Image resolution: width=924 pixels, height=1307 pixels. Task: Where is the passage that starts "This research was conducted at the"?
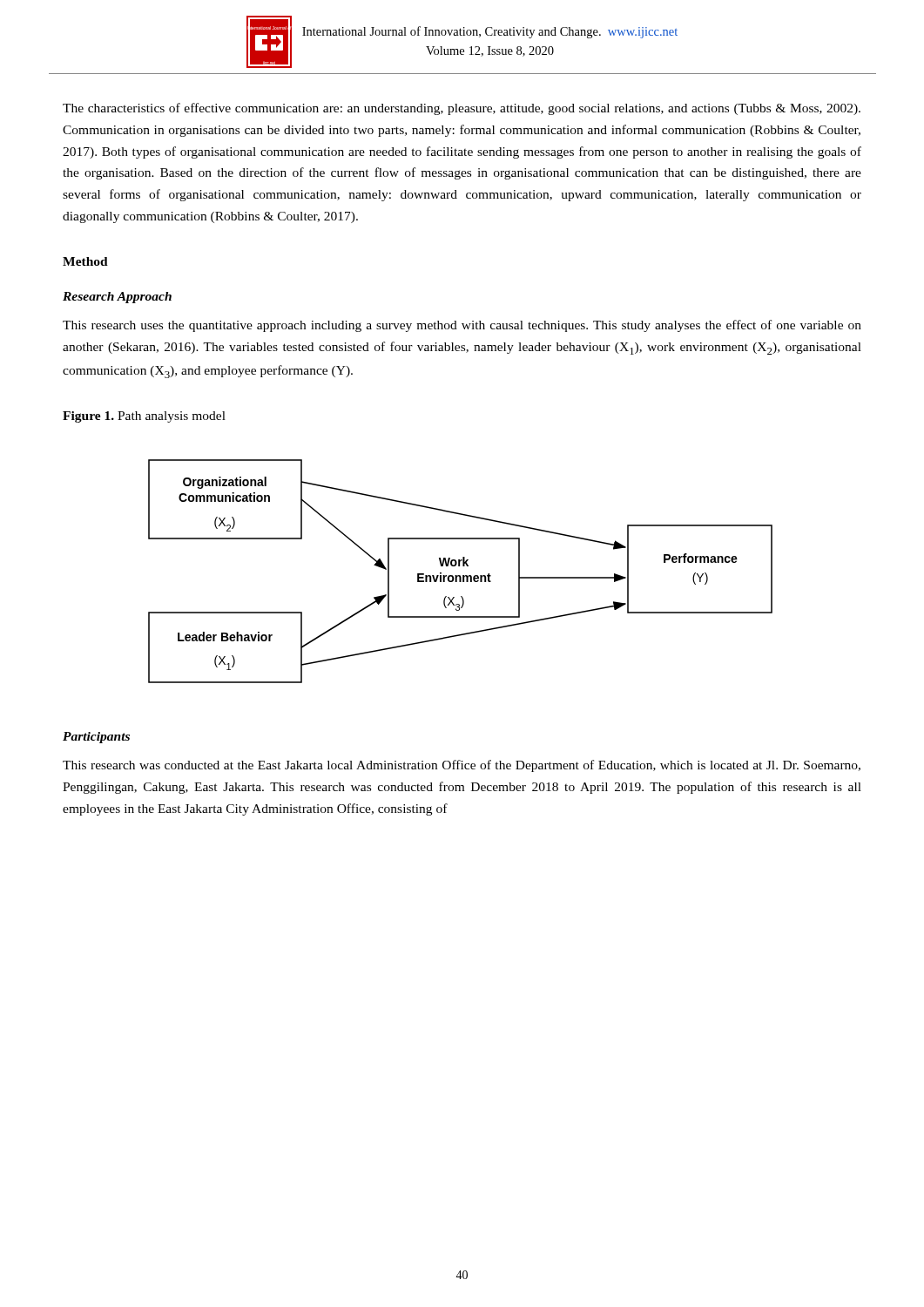point(462,787)
